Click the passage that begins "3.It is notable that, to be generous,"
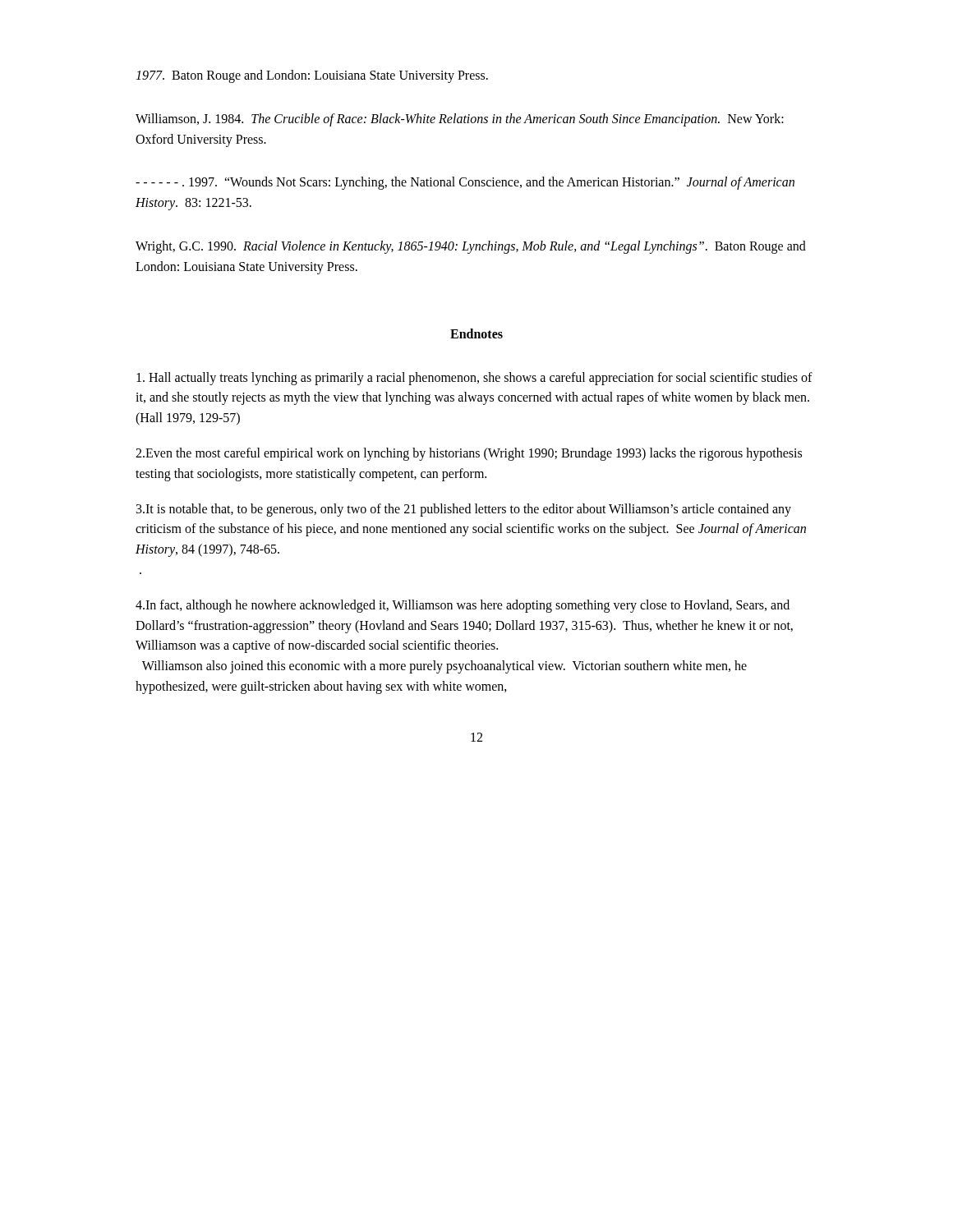The height and width of the screenshot is (1232, 953). coord(471,539)
